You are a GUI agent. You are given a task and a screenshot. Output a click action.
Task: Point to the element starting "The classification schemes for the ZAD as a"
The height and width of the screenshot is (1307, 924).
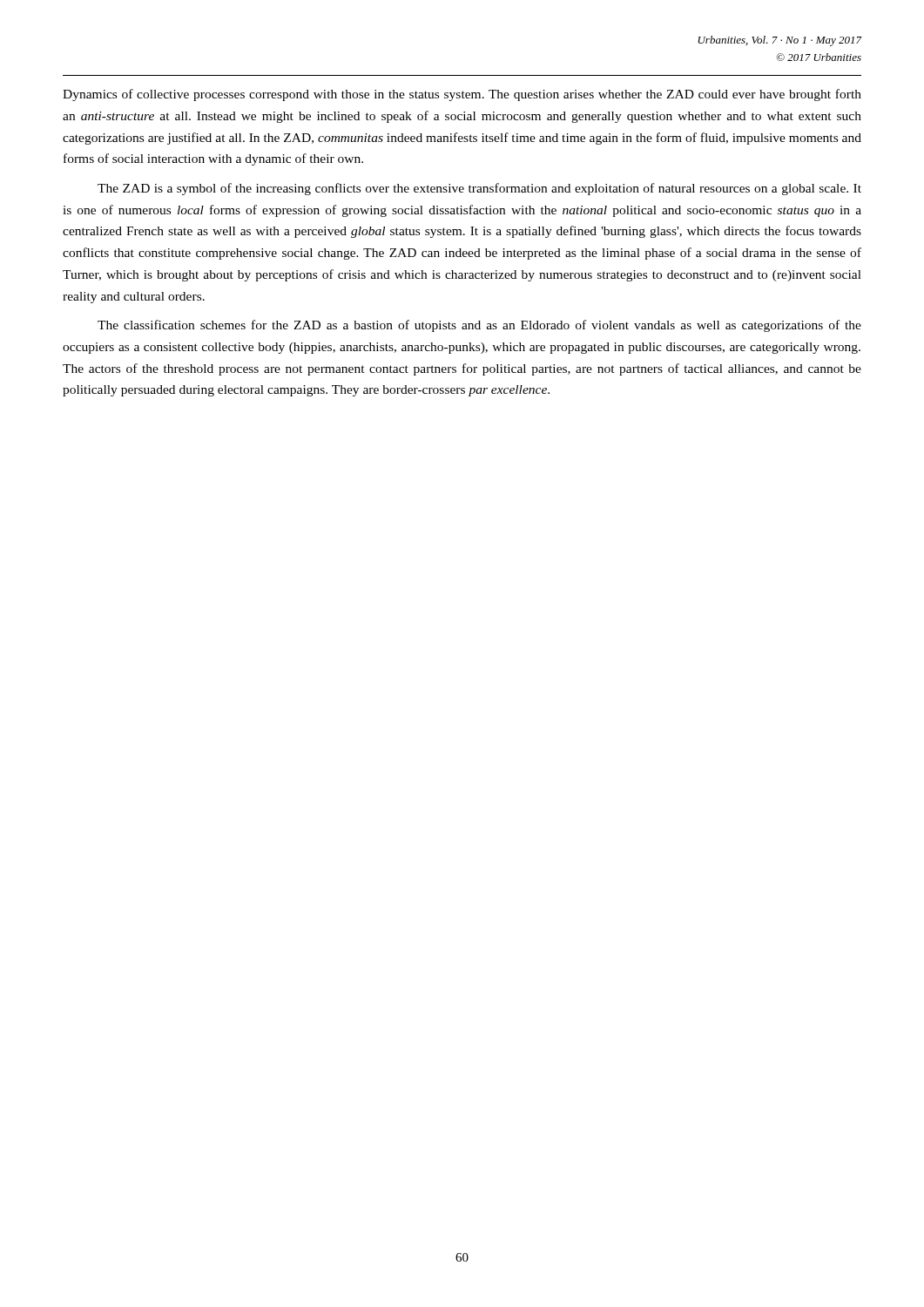tap(462, 357)
